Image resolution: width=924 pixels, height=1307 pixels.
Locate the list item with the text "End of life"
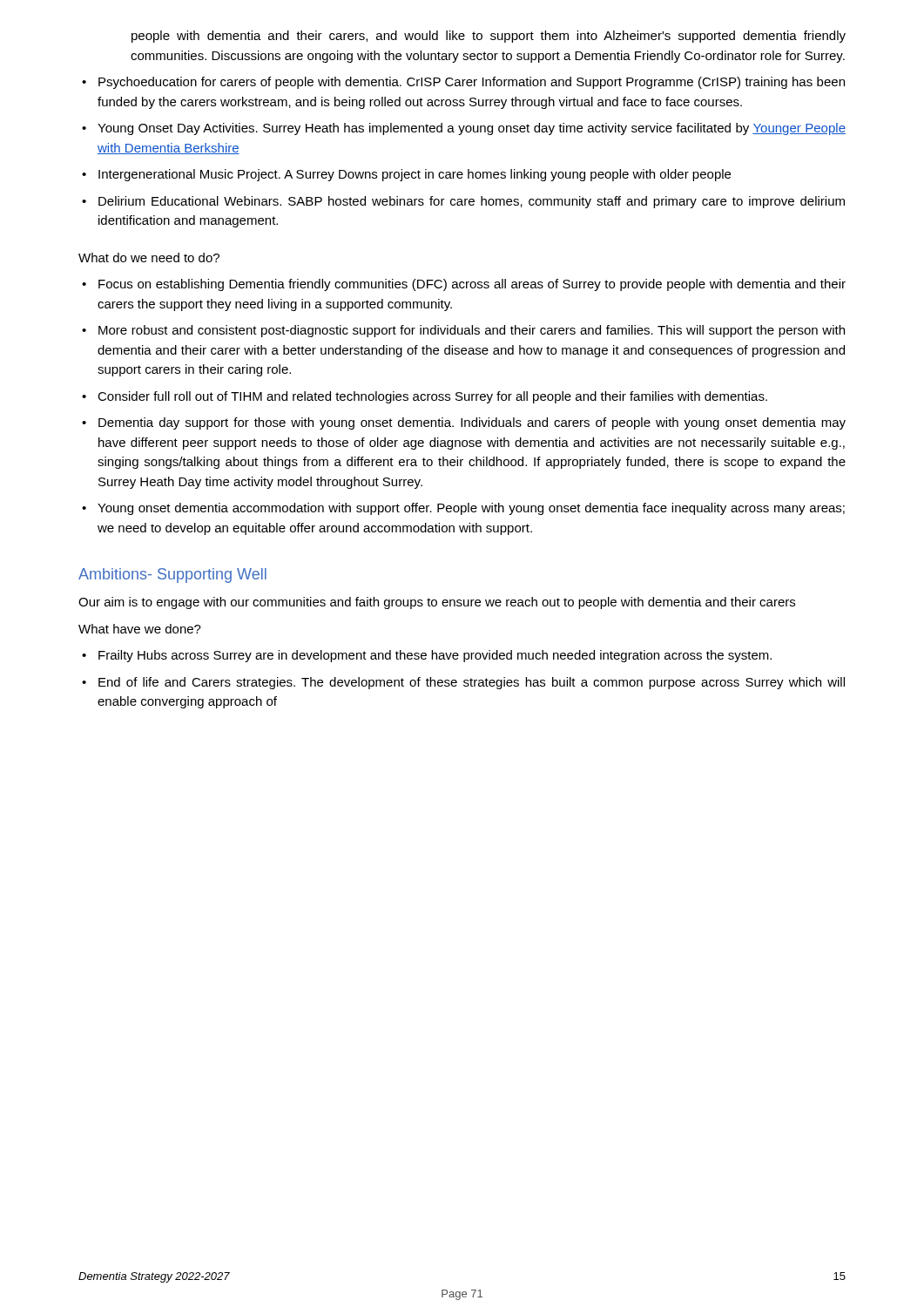472,691
